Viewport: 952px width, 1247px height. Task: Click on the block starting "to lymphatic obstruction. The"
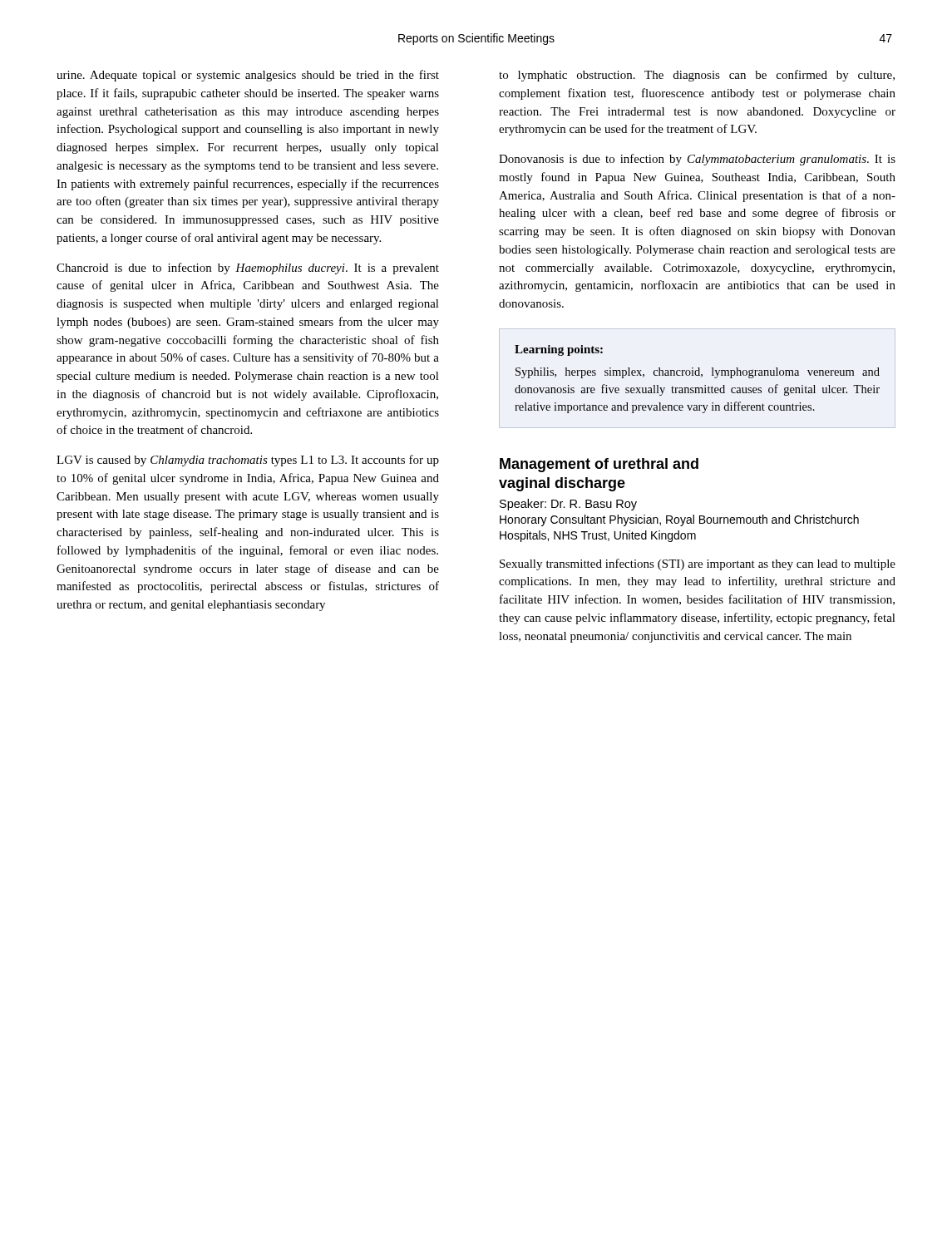coord(697,103)
